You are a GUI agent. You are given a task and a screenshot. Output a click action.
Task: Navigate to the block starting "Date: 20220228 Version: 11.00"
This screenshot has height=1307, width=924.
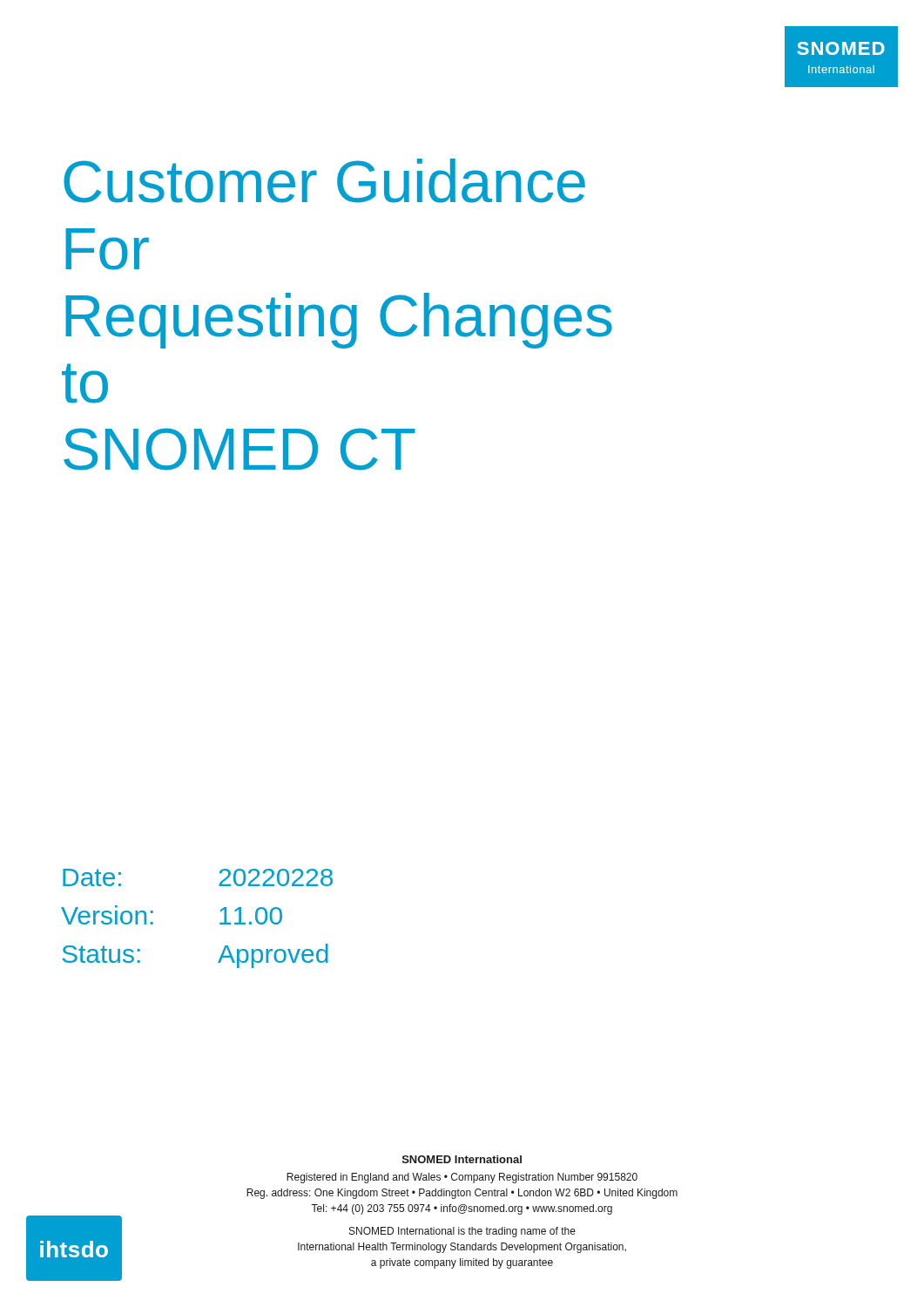pos(91,877)
